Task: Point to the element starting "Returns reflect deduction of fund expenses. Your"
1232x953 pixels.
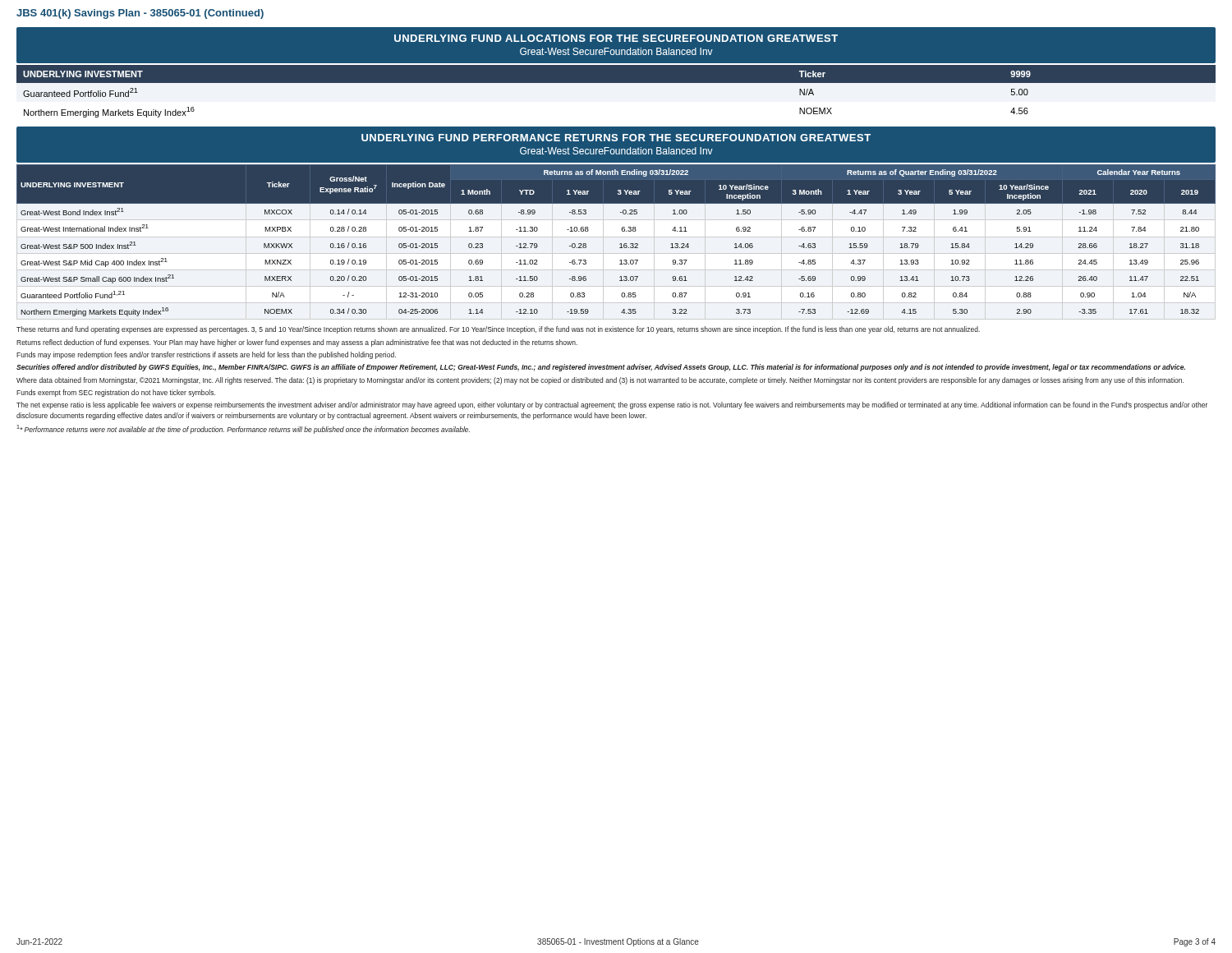Action: coord(297,342)
